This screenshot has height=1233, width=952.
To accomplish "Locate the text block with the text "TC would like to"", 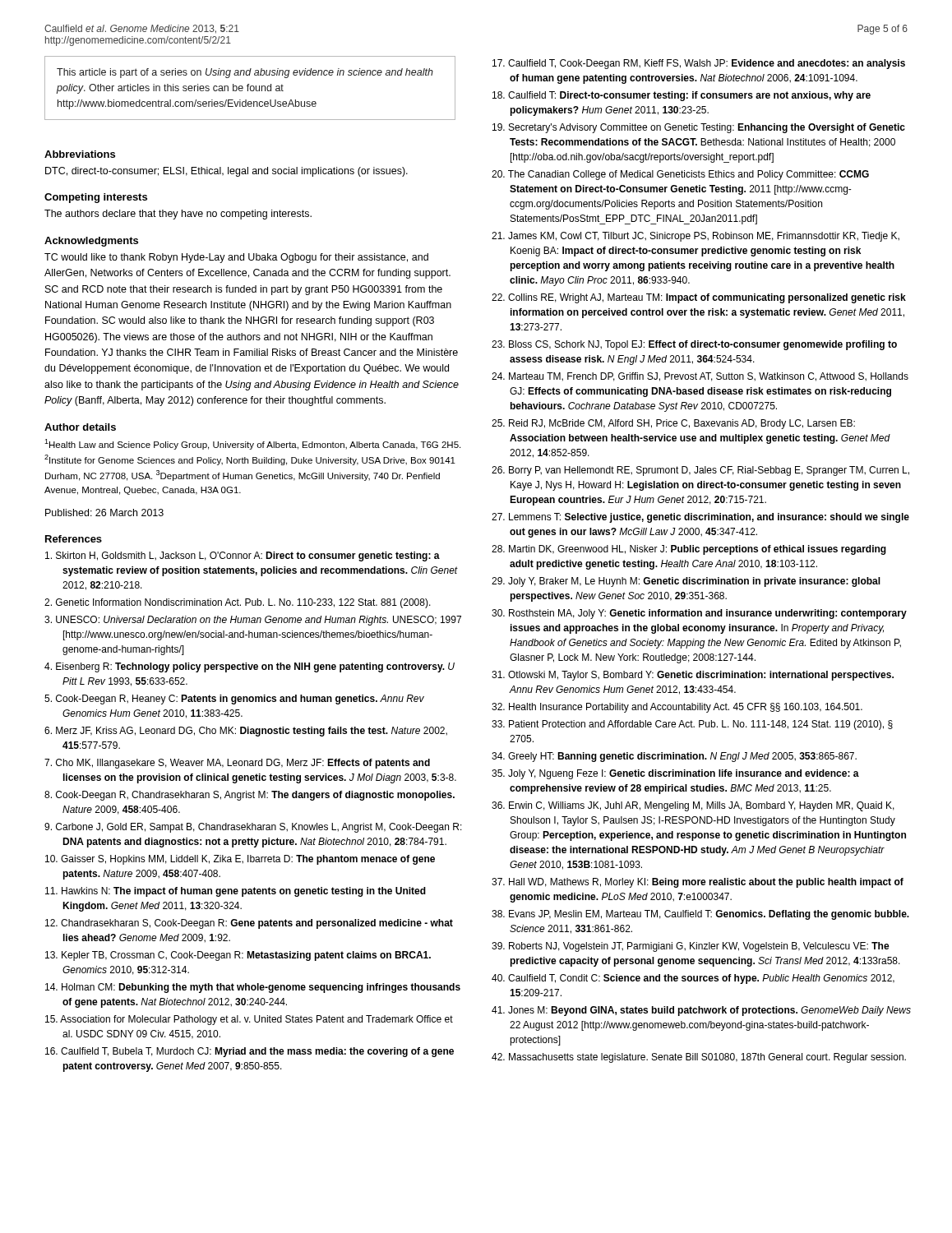I will (252, 329).
